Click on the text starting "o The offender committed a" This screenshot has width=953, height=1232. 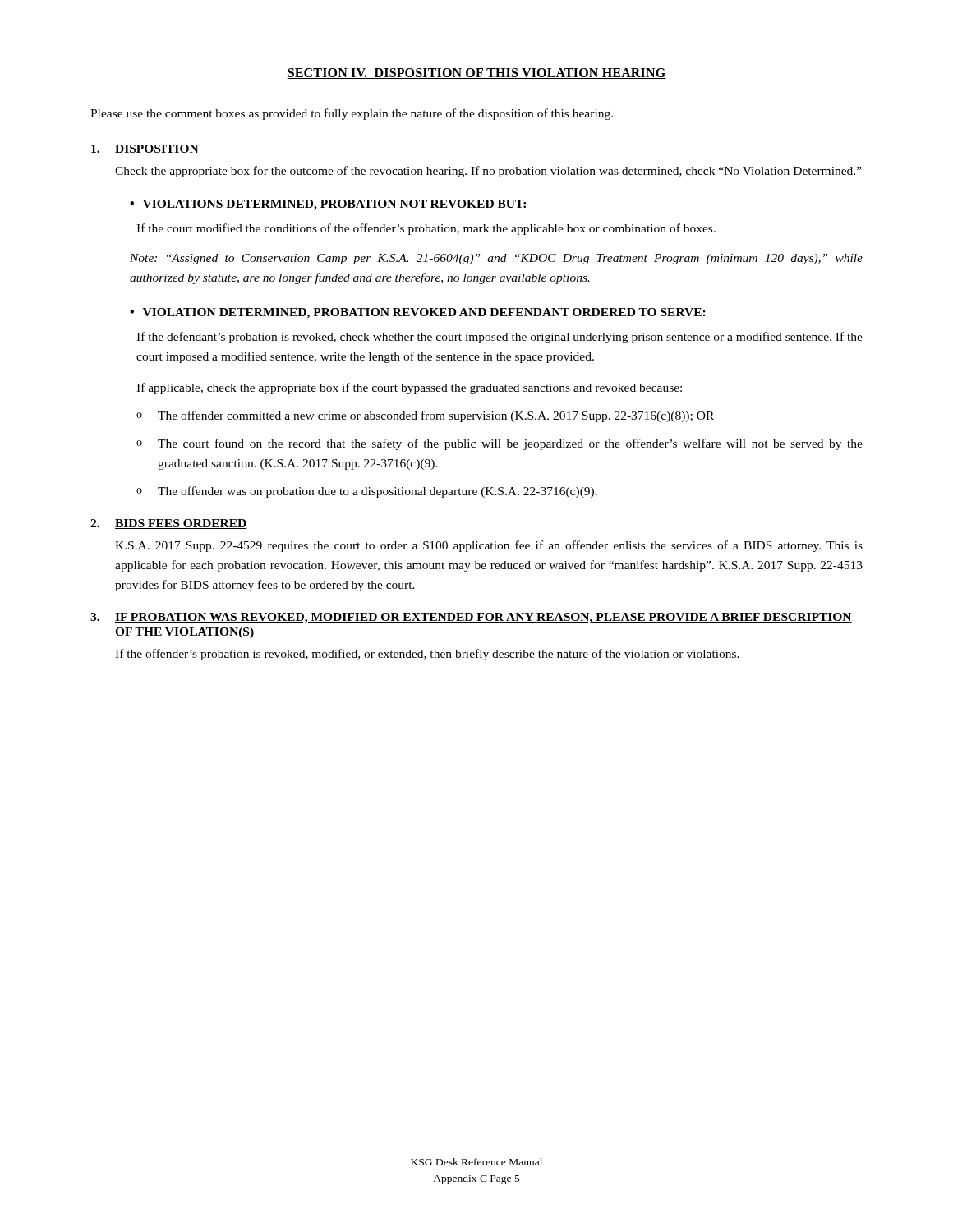point(425,415)
